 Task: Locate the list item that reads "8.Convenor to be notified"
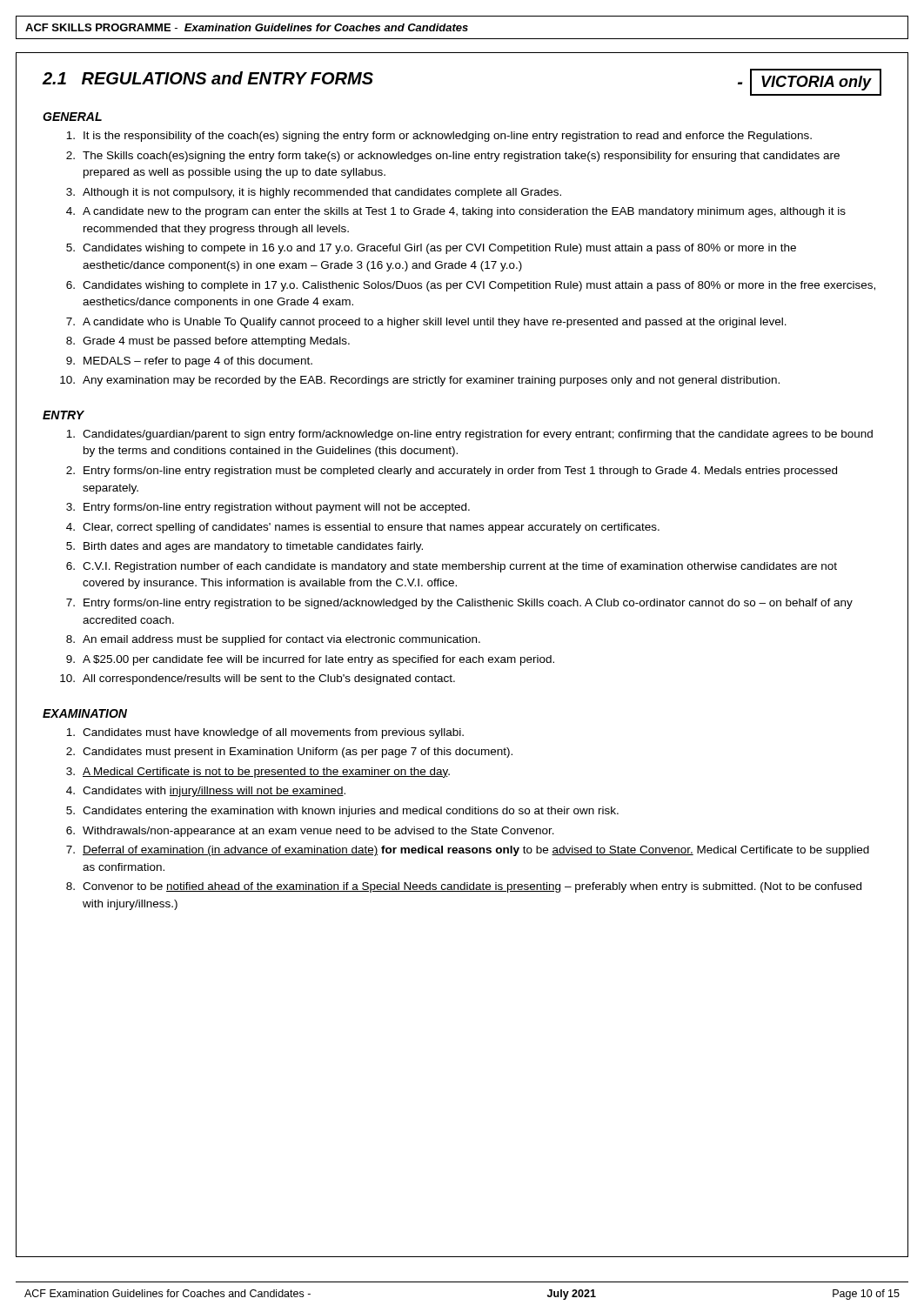(462, 895)
